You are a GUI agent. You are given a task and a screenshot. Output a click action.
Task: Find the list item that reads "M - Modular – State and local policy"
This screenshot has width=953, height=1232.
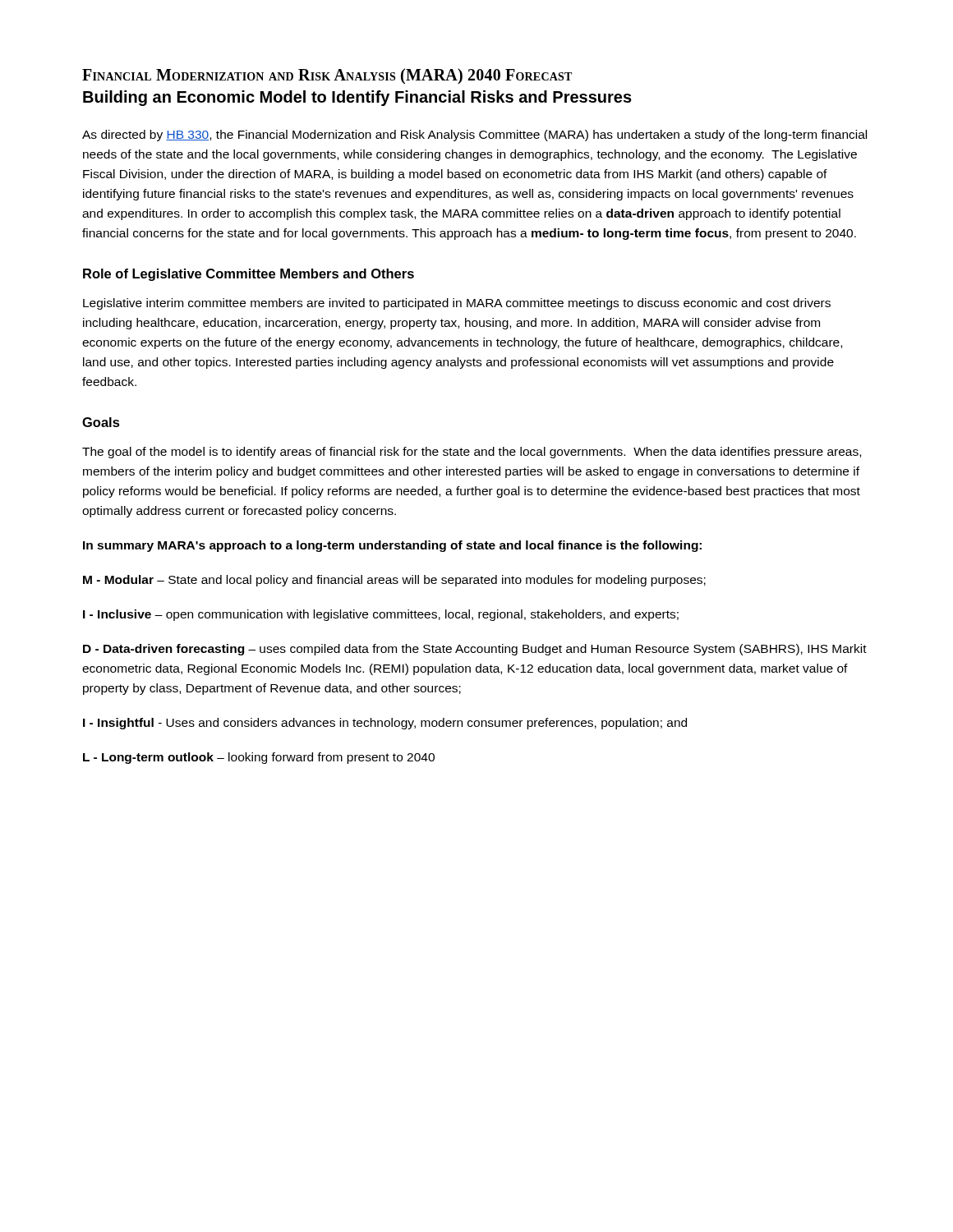tap(394, 580)
